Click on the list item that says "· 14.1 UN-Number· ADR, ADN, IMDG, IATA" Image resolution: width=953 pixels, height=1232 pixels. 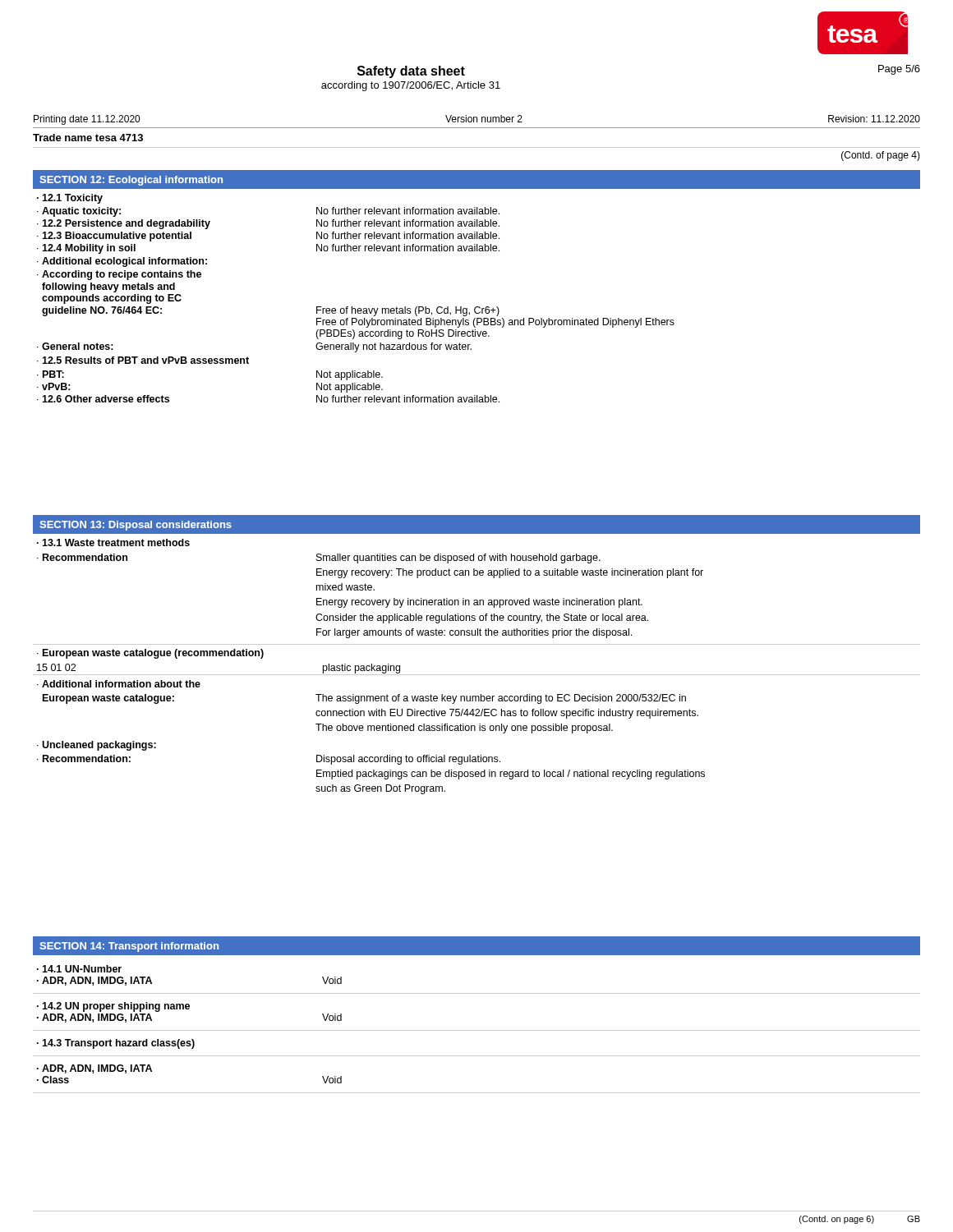[x=94, y=975]
